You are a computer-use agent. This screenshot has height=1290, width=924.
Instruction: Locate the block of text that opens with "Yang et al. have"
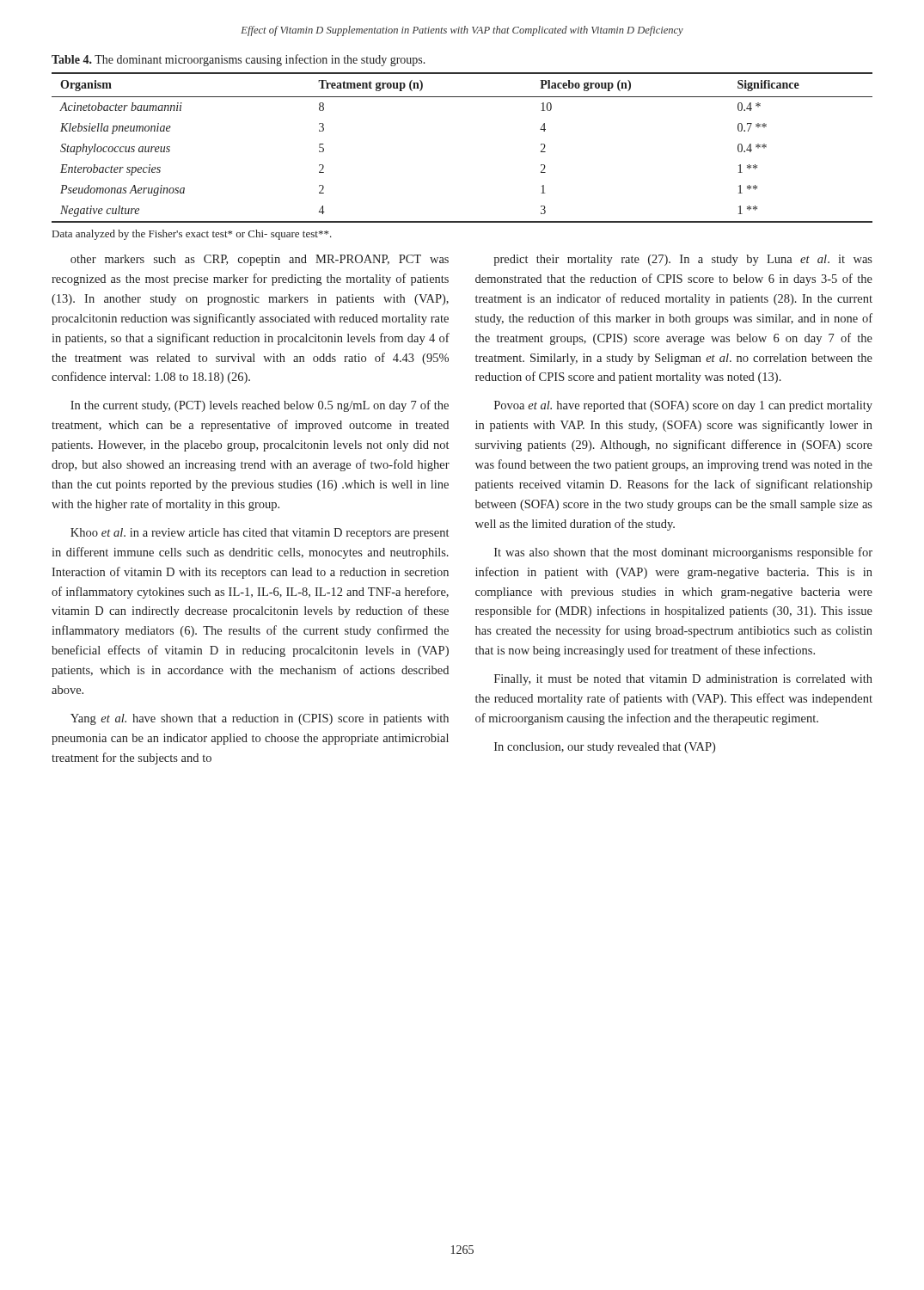pyautogui.click(x=250, y=738)
